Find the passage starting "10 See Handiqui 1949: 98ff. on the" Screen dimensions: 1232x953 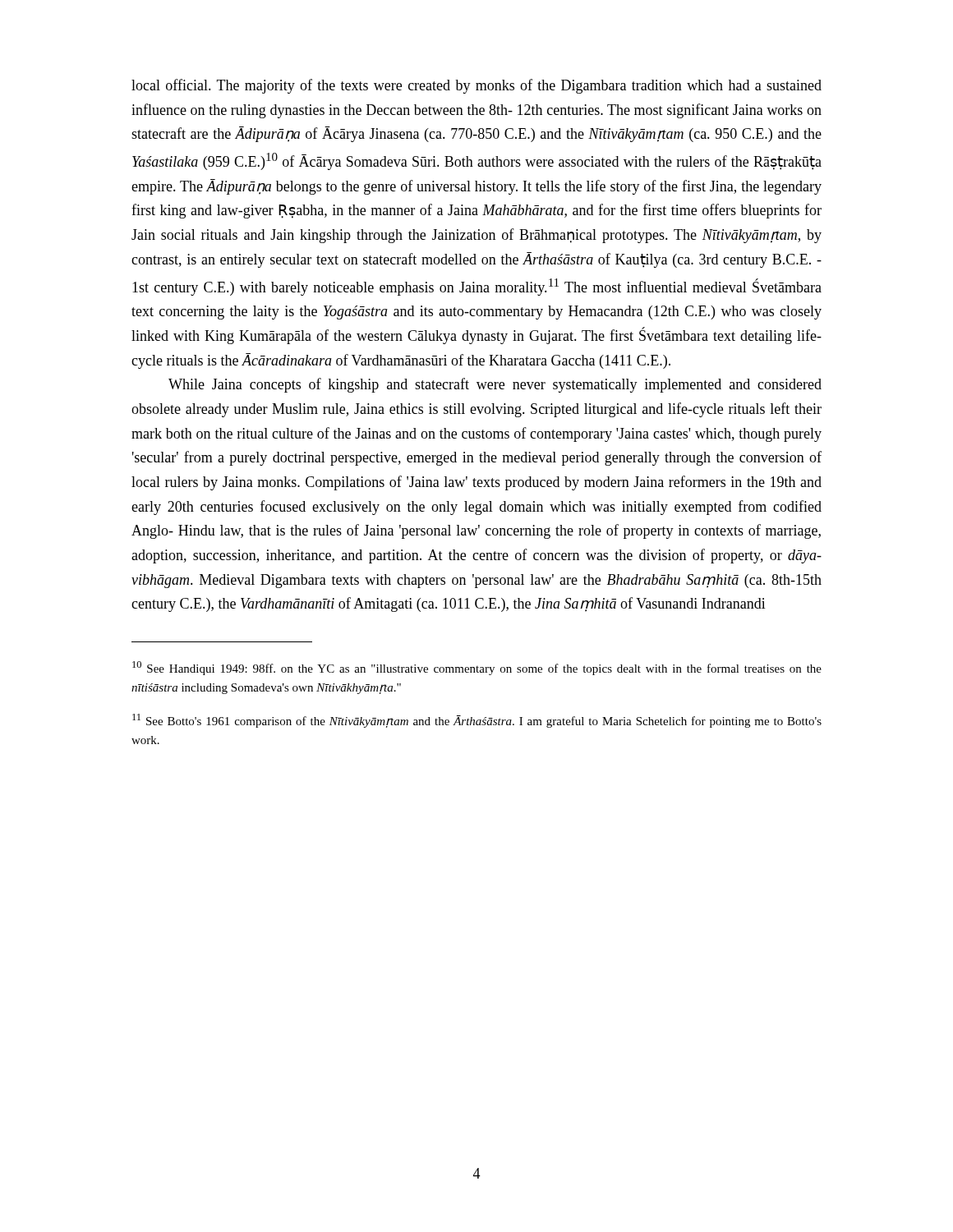tap(476, 676)
